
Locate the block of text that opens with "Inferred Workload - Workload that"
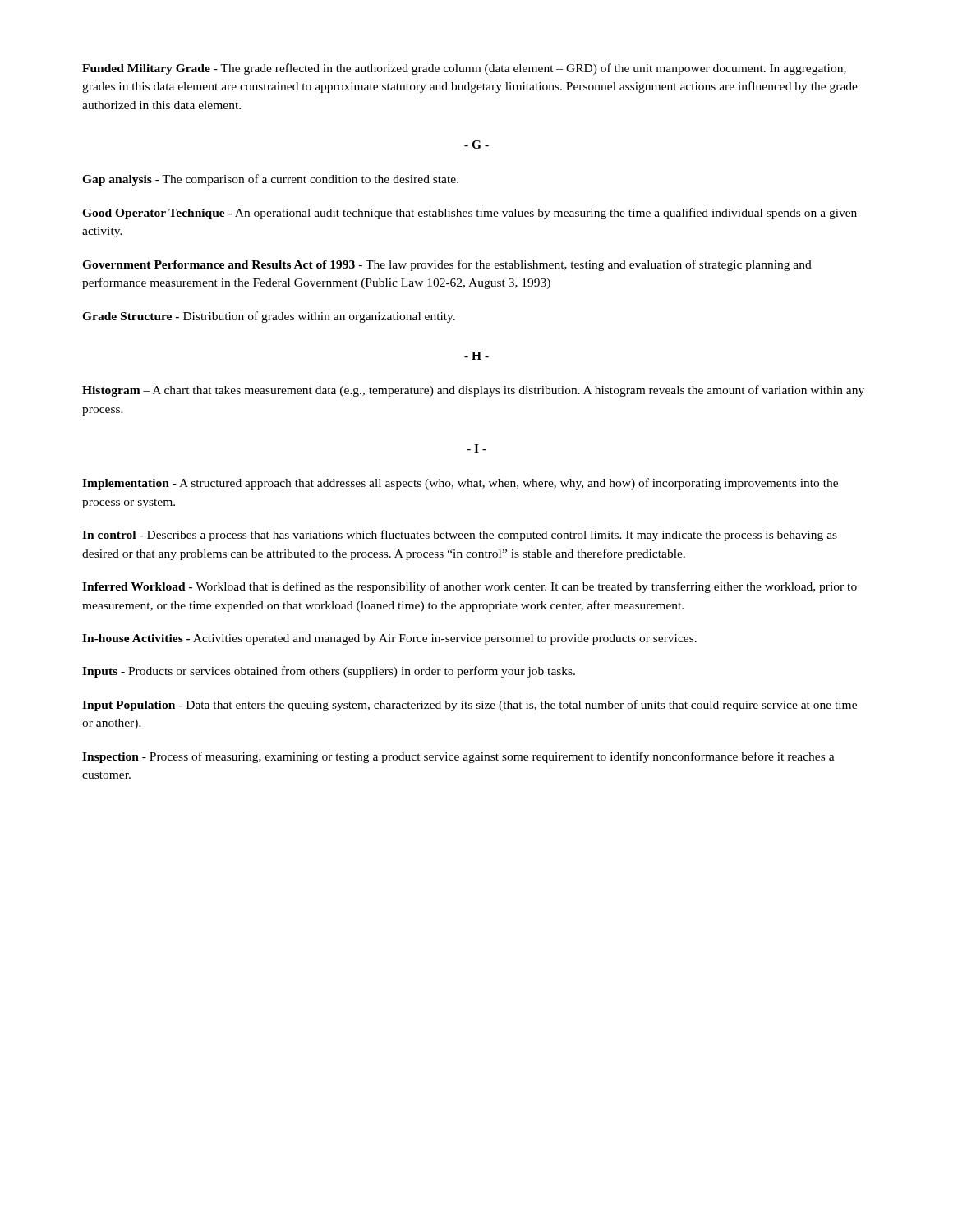[470, 595]
